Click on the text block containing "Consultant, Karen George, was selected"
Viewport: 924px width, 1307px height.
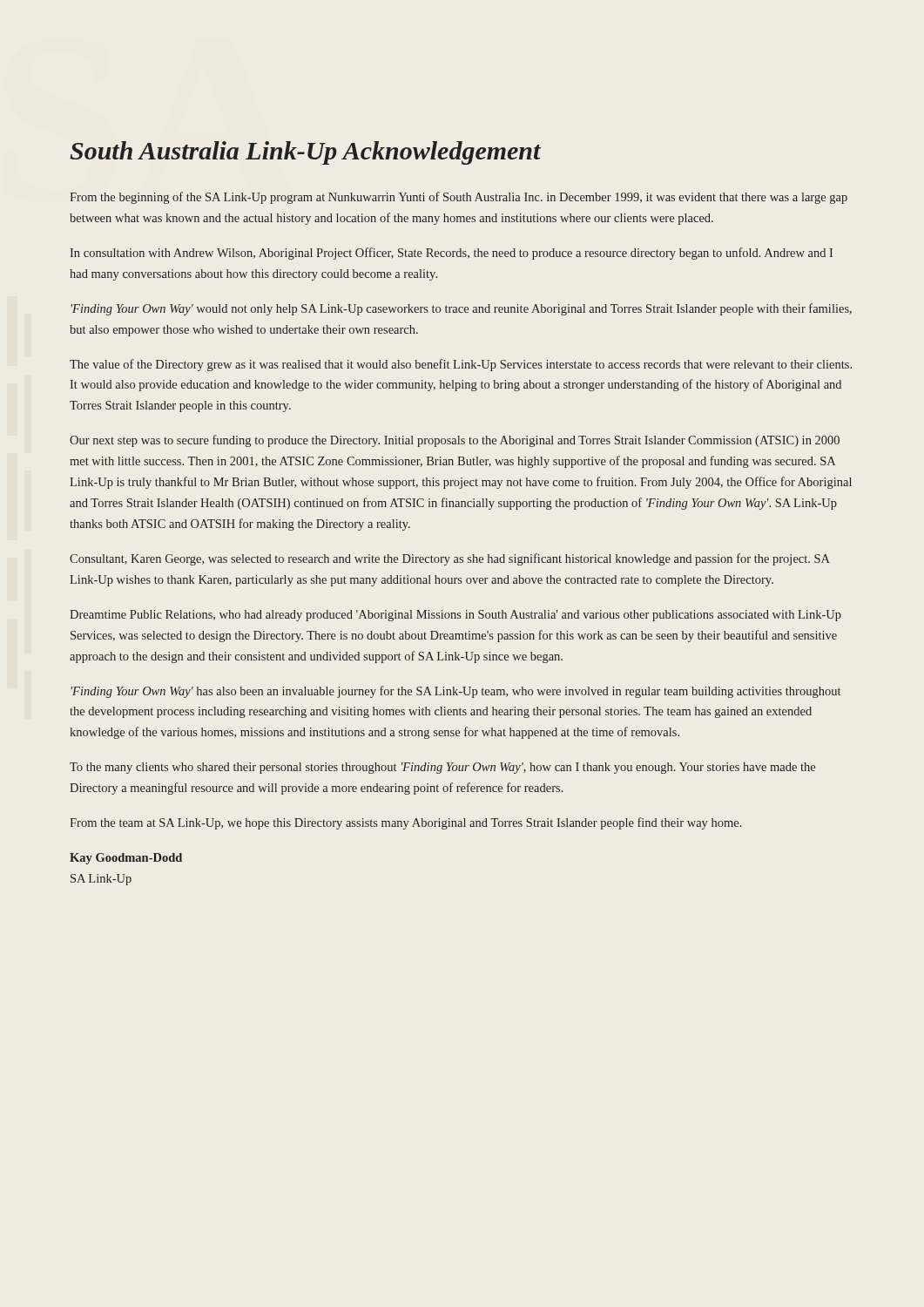point(449,569)
